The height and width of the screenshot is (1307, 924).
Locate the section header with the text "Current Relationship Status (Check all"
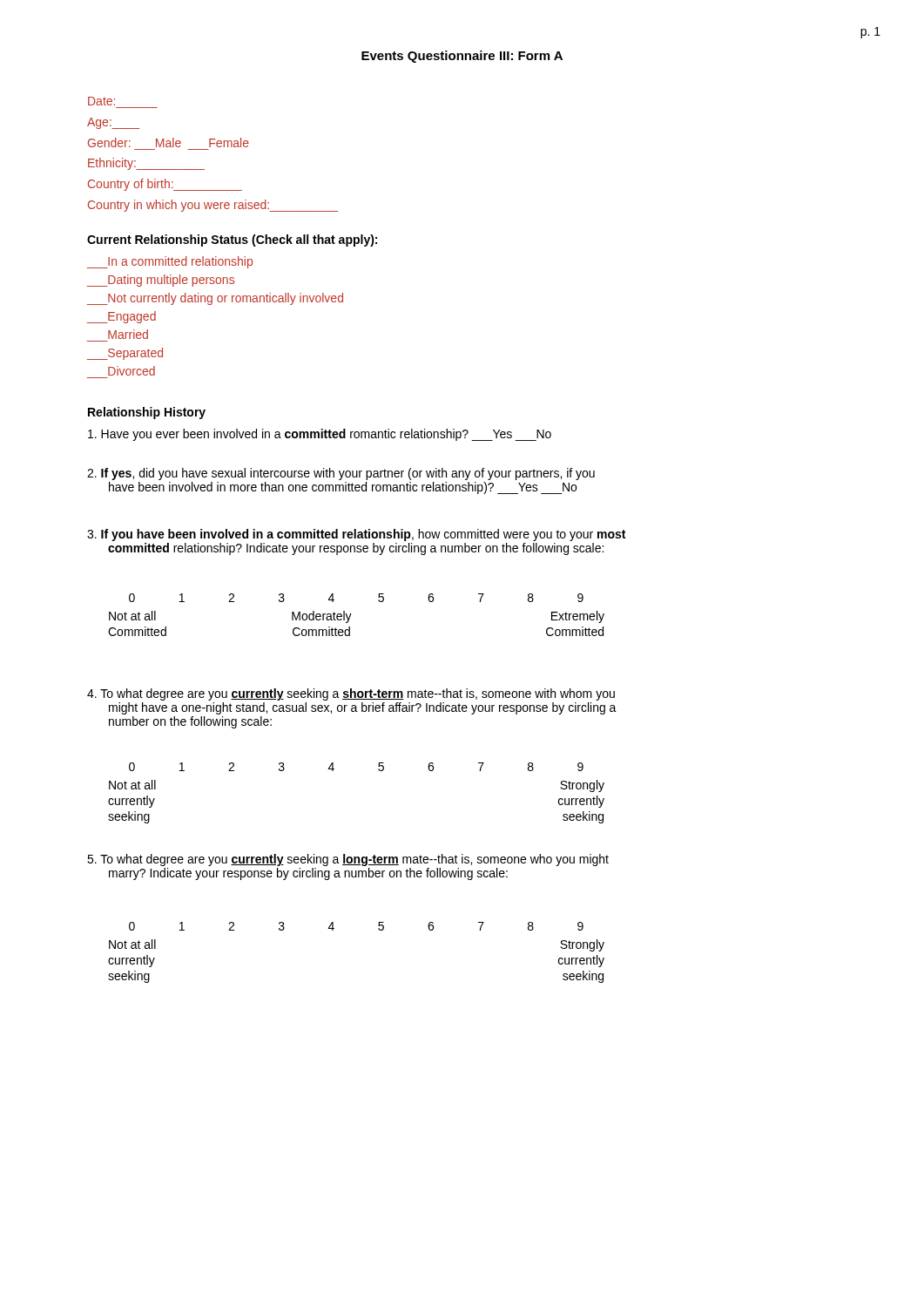pyautogui.click(x=233, y=240)
